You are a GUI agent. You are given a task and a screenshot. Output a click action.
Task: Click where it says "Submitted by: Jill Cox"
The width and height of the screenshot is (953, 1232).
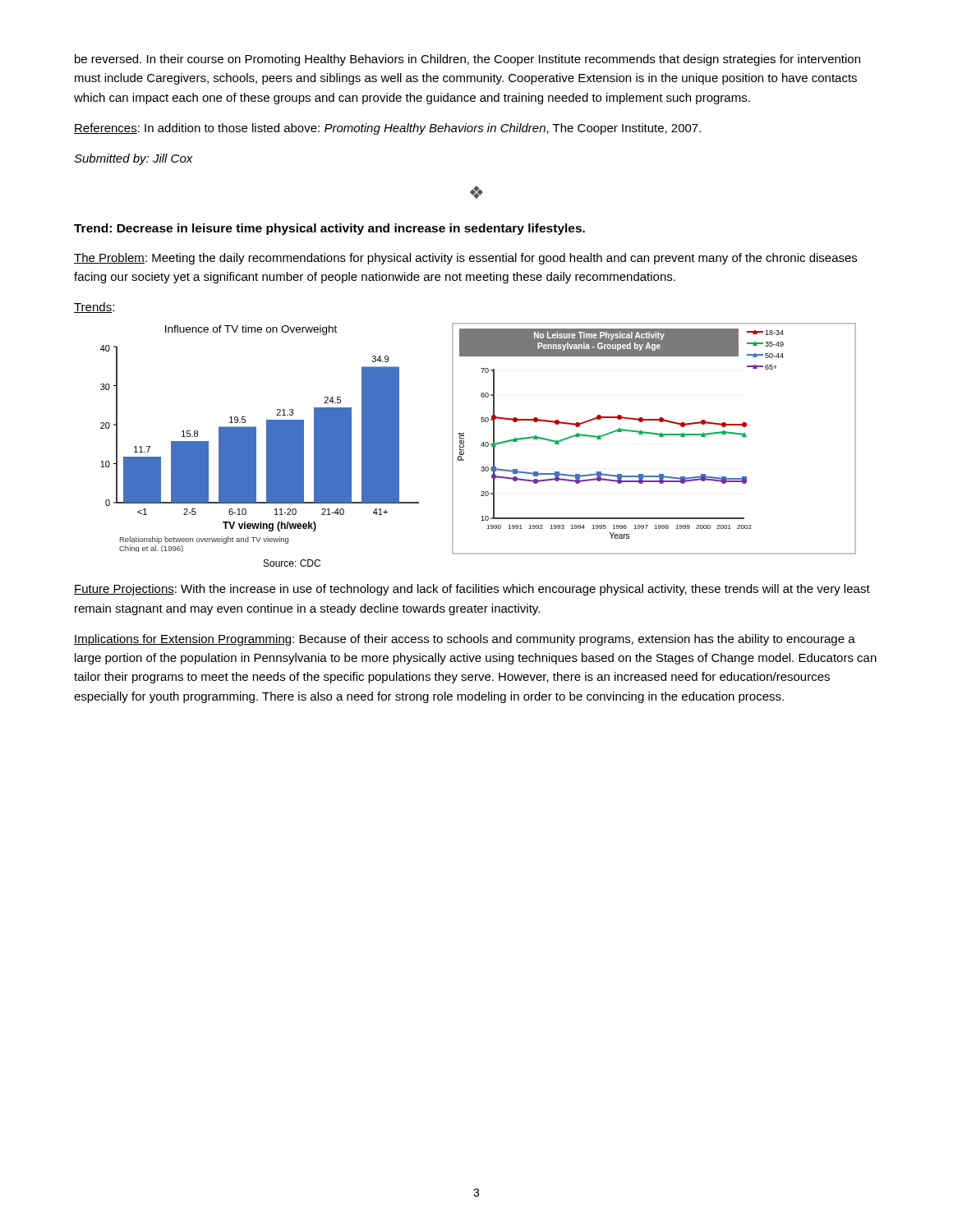(x=133, y=158)
